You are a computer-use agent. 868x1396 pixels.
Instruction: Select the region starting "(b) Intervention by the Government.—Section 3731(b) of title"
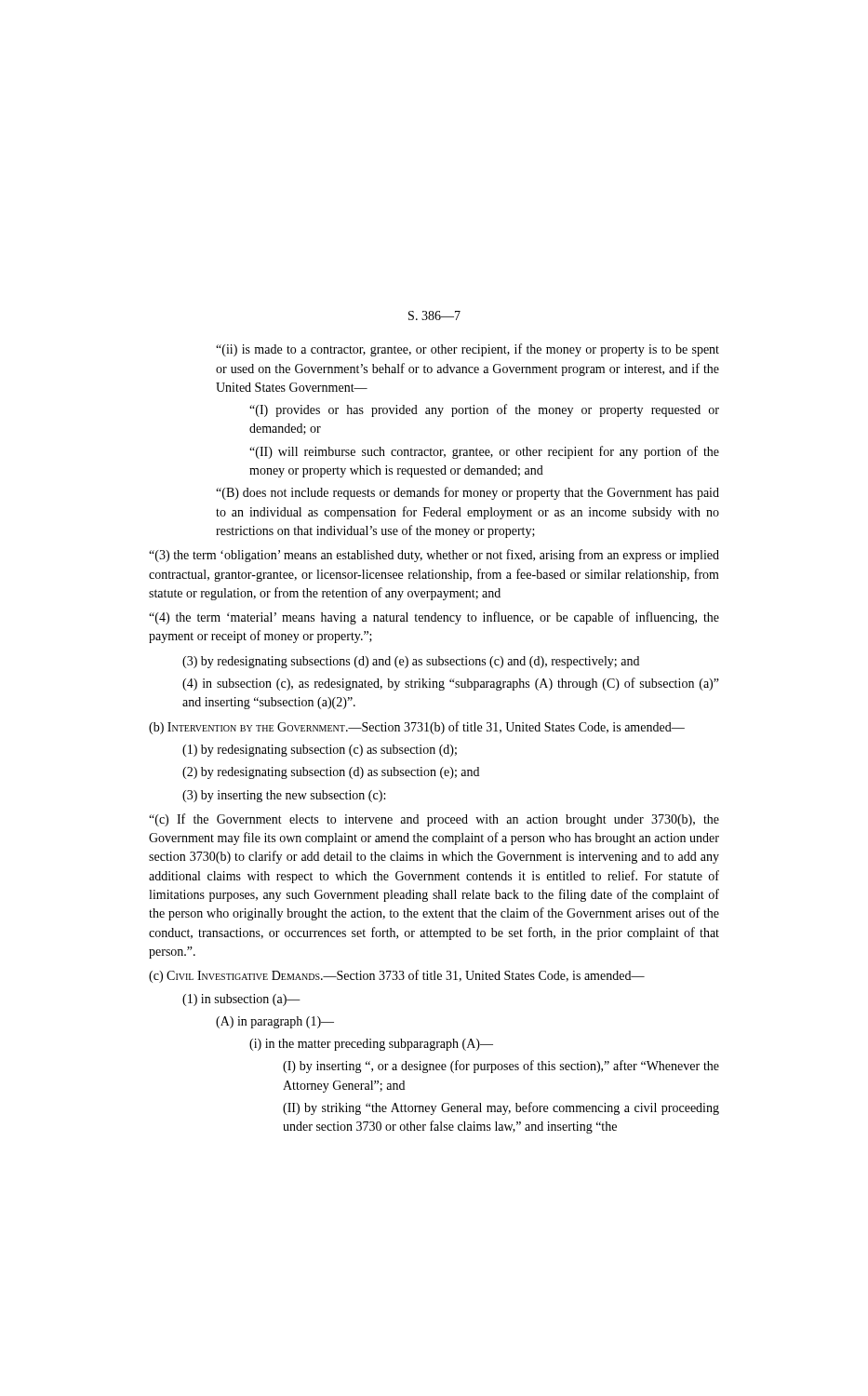pos(434,728)
